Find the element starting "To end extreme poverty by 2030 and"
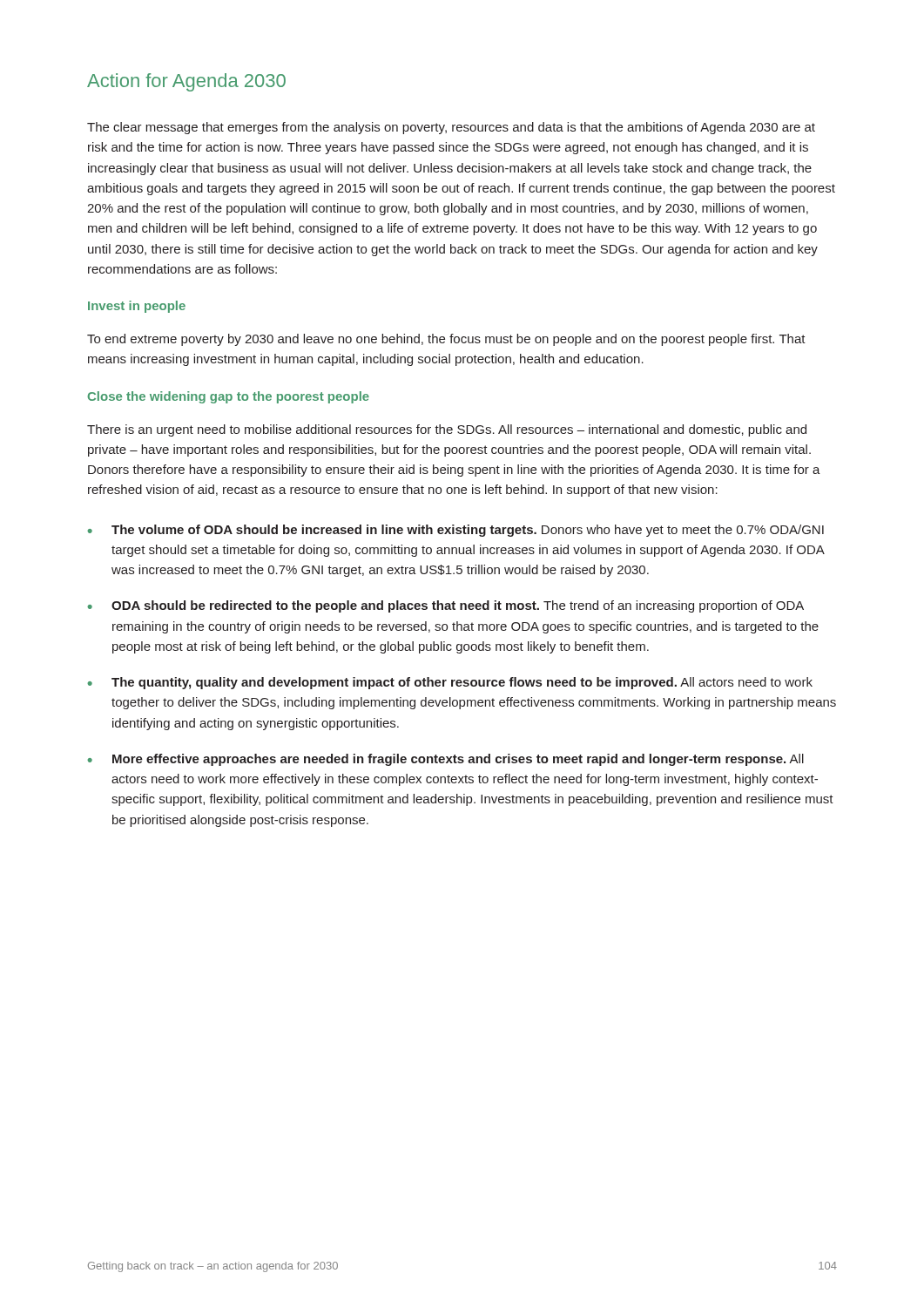The width and height of the screenshot is (924, 1307). (x=462, y=349)
